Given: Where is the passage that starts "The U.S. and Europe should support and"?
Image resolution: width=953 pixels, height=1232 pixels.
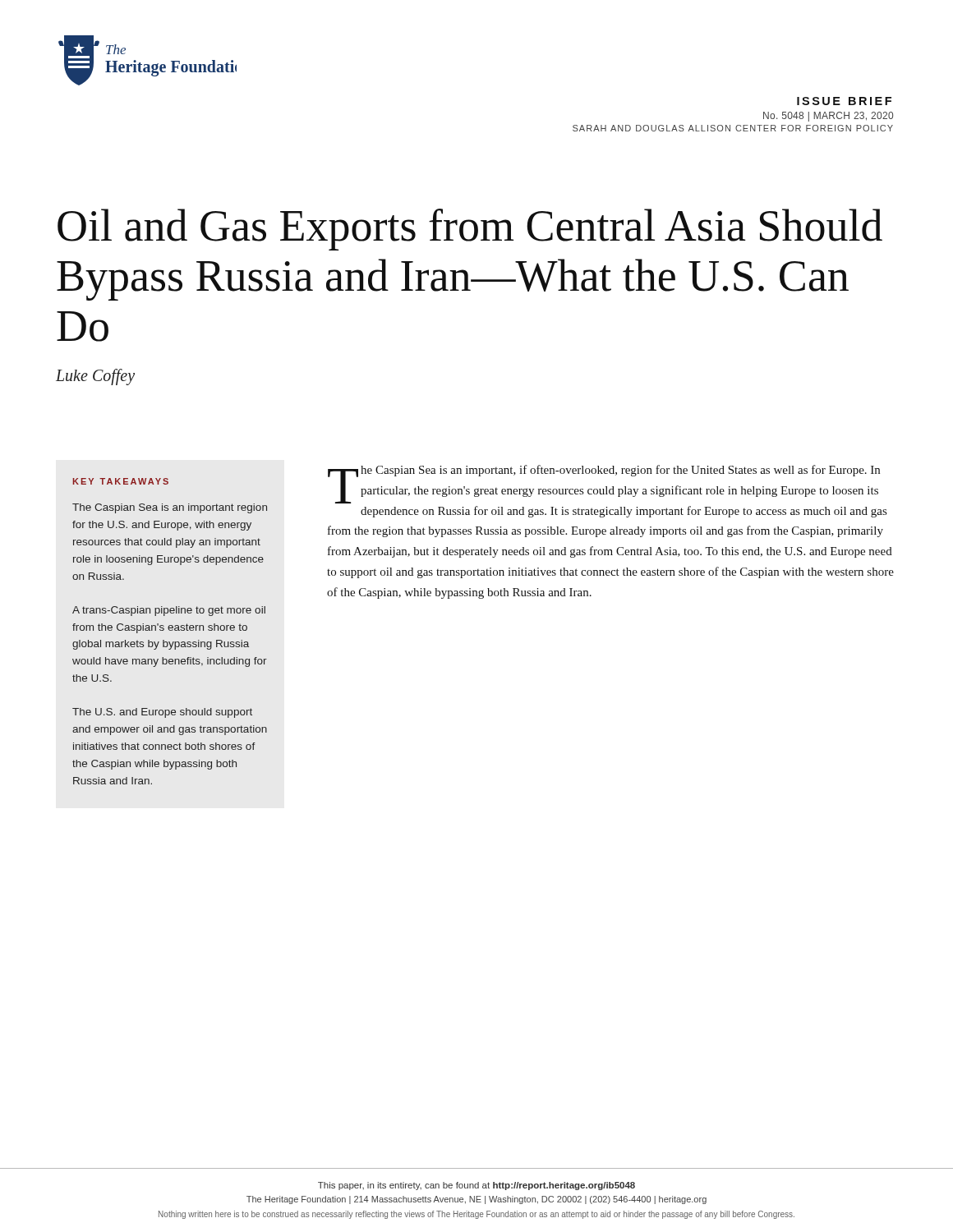Looking at the screenshot, I should pyautogui.click(x=170, y=746).
